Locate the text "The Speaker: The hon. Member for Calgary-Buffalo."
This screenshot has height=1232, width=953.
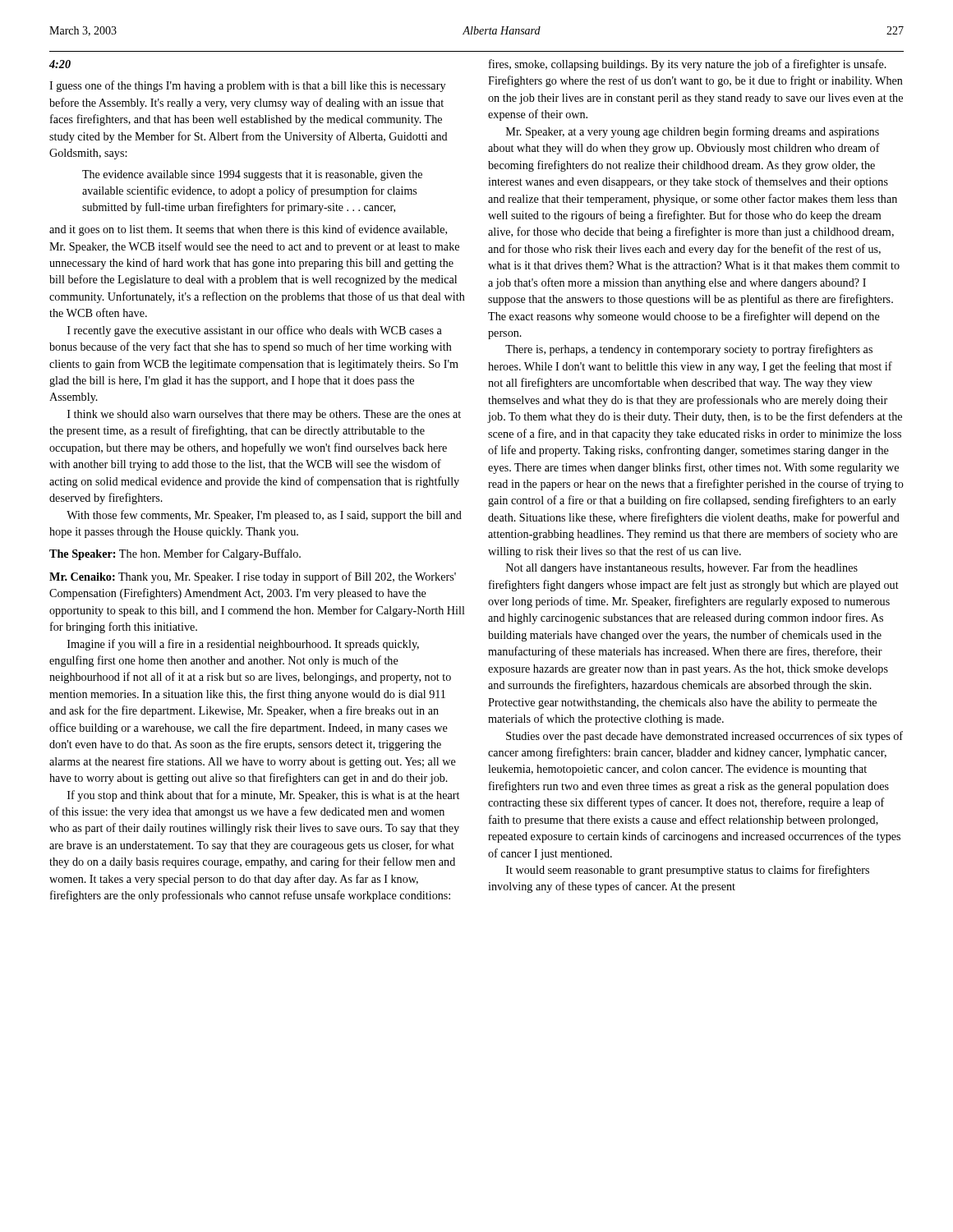point(257,554)
